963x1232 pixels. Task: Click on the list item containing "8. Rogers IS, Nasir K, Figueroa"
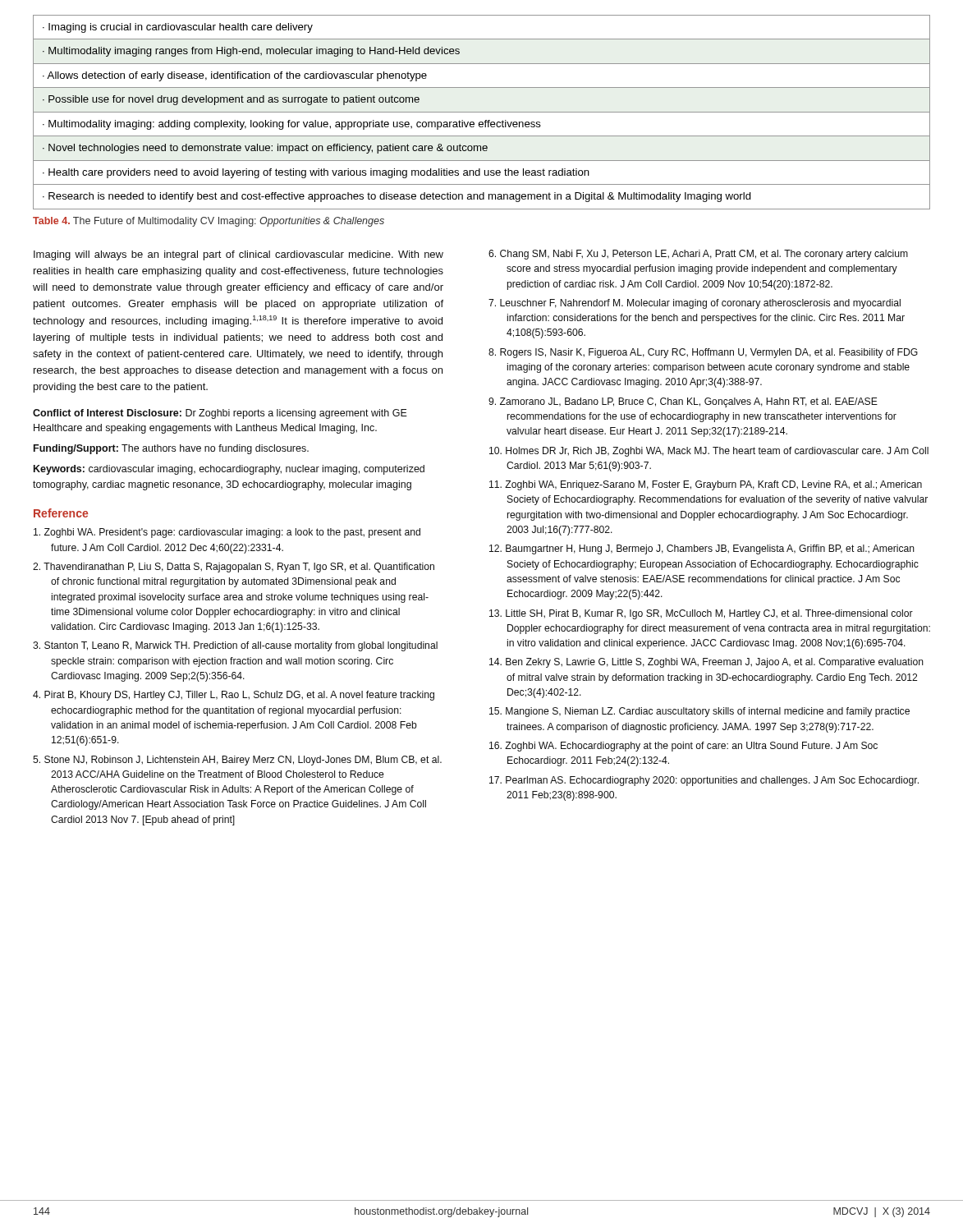click(x=703, y=367)
